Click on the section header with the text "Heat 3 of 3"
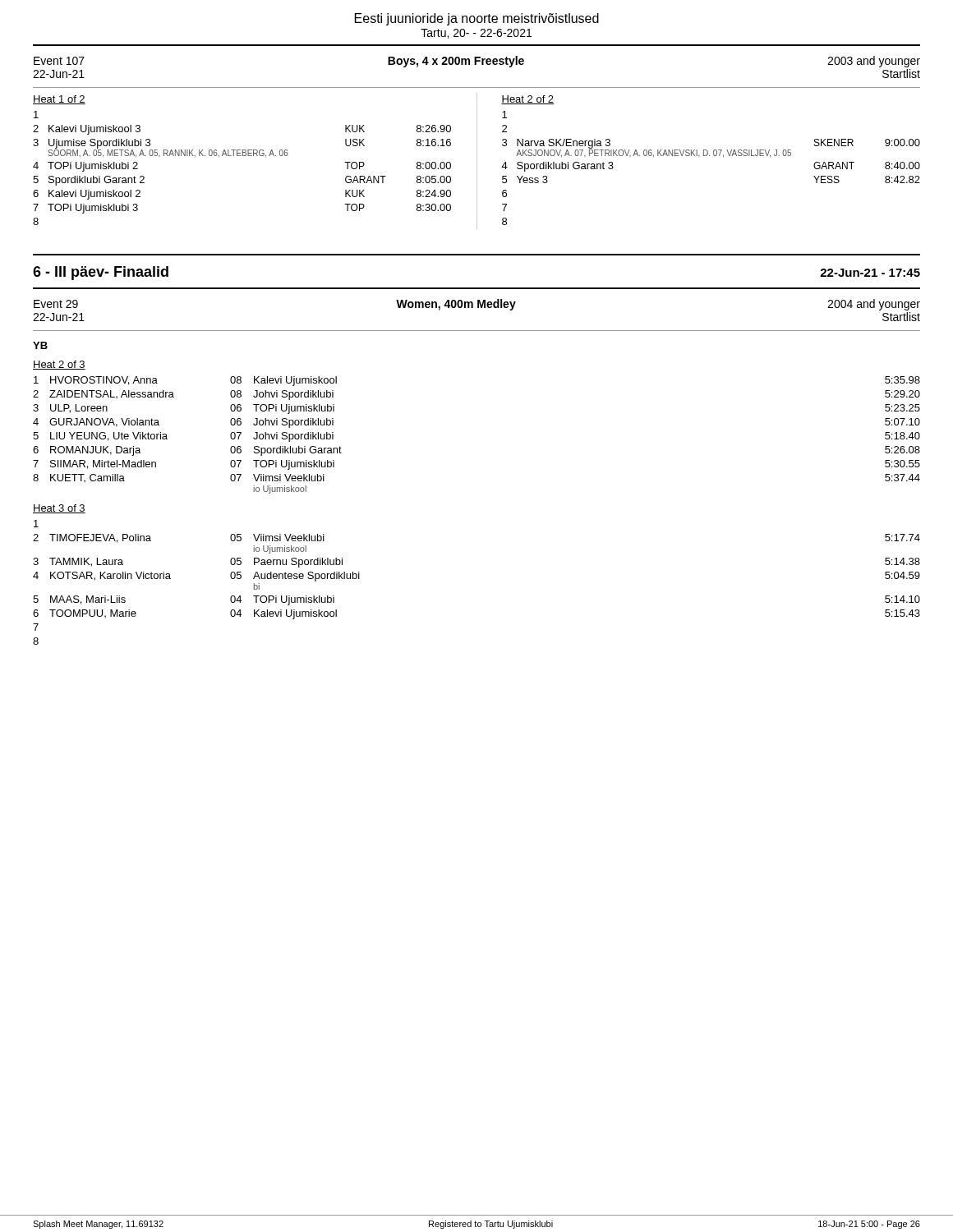The image size is (953, 1232). 59,508
